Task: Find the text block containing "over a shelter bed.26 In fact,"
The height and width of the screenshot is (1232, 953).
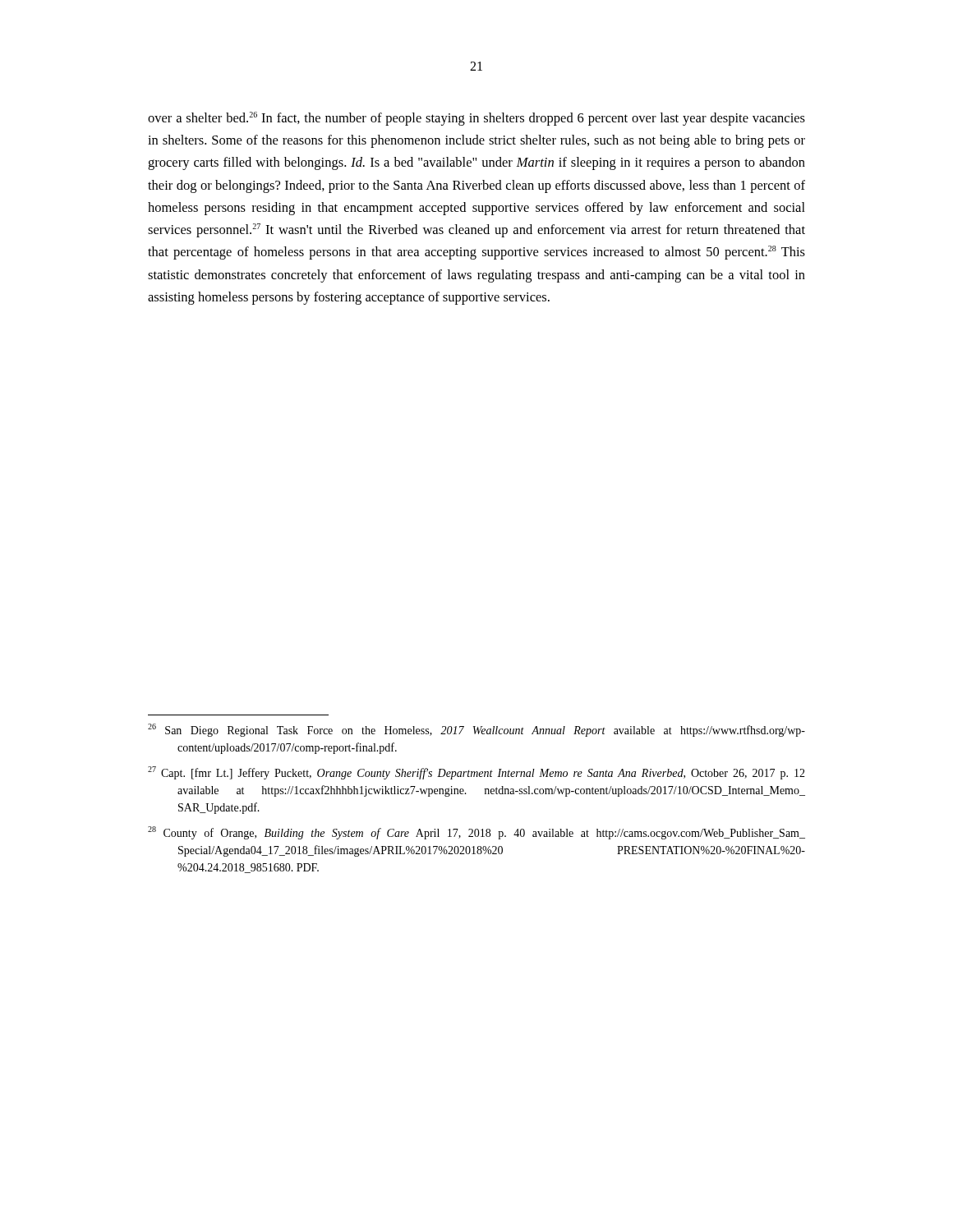Action: click(x=476, y=207)
